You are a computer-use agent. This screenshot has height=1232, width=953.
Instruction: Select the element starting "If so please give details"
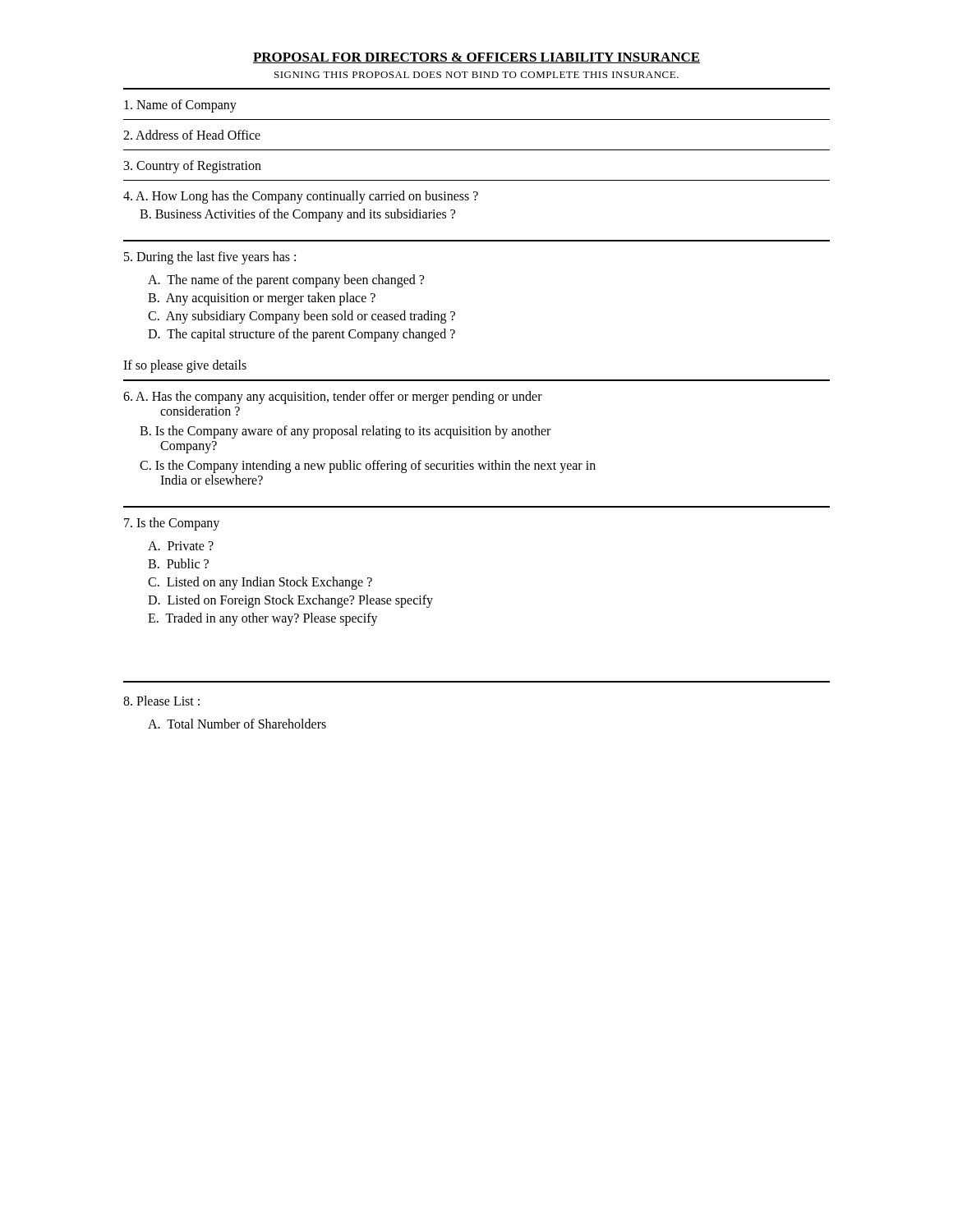coord(185,365)
